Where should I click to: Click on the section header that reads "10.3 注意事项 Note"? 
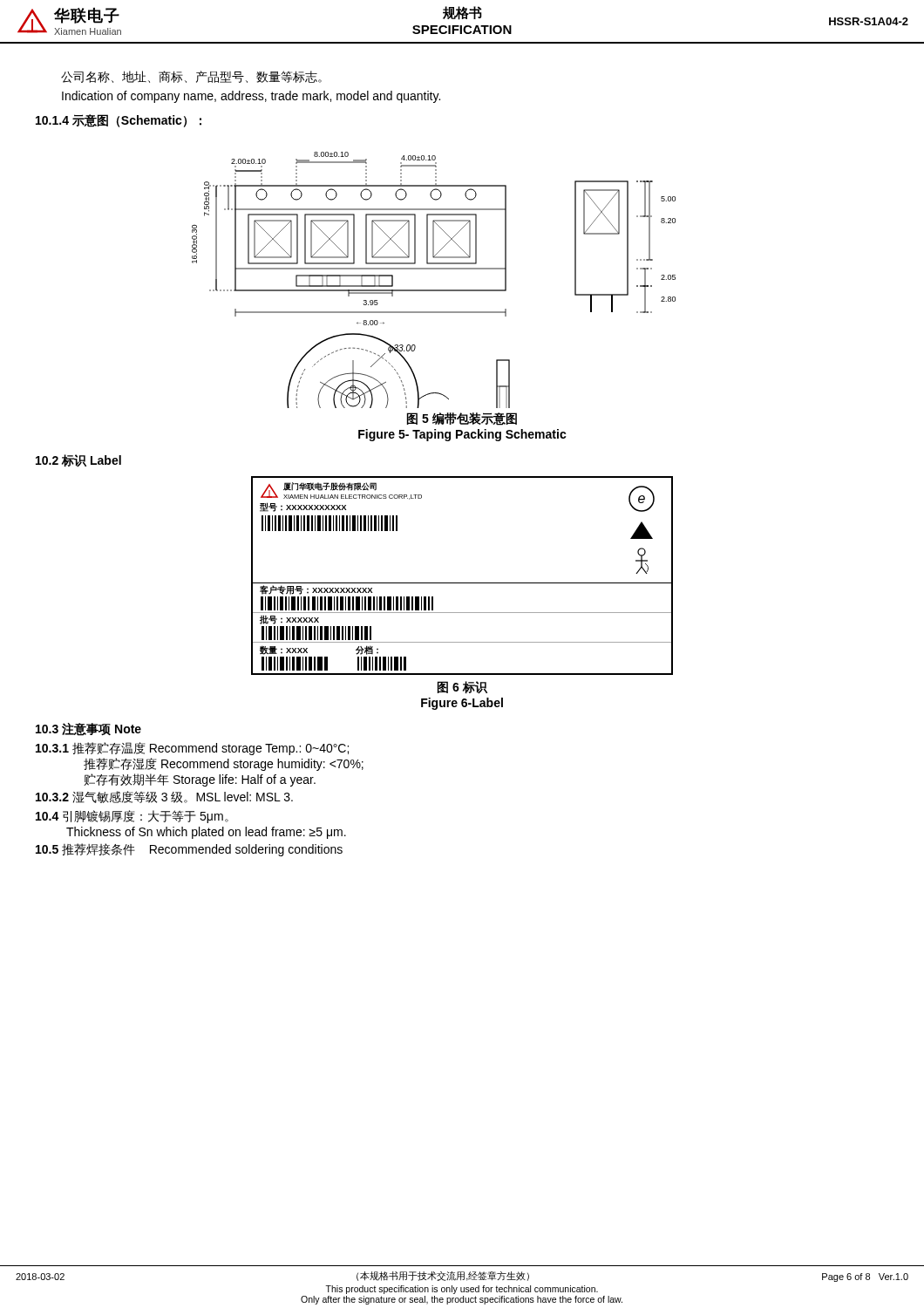pyautogui.click(x=88, y=729)
